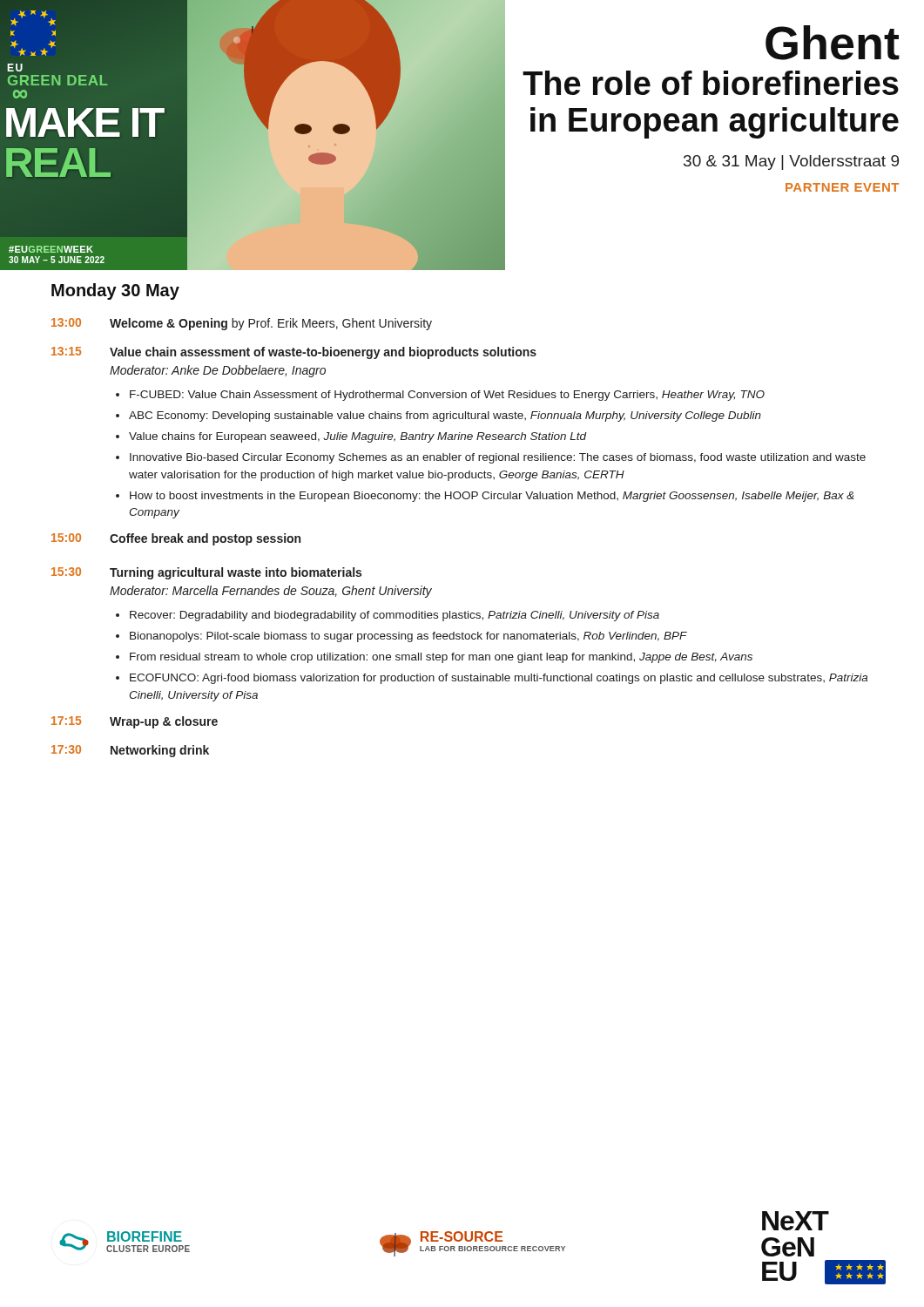Image resolution: width=924 pixels, height=1307 pixels.
Task: Find the block on this page that starts "Value chains for European"
Action: (x=358, y=436)
